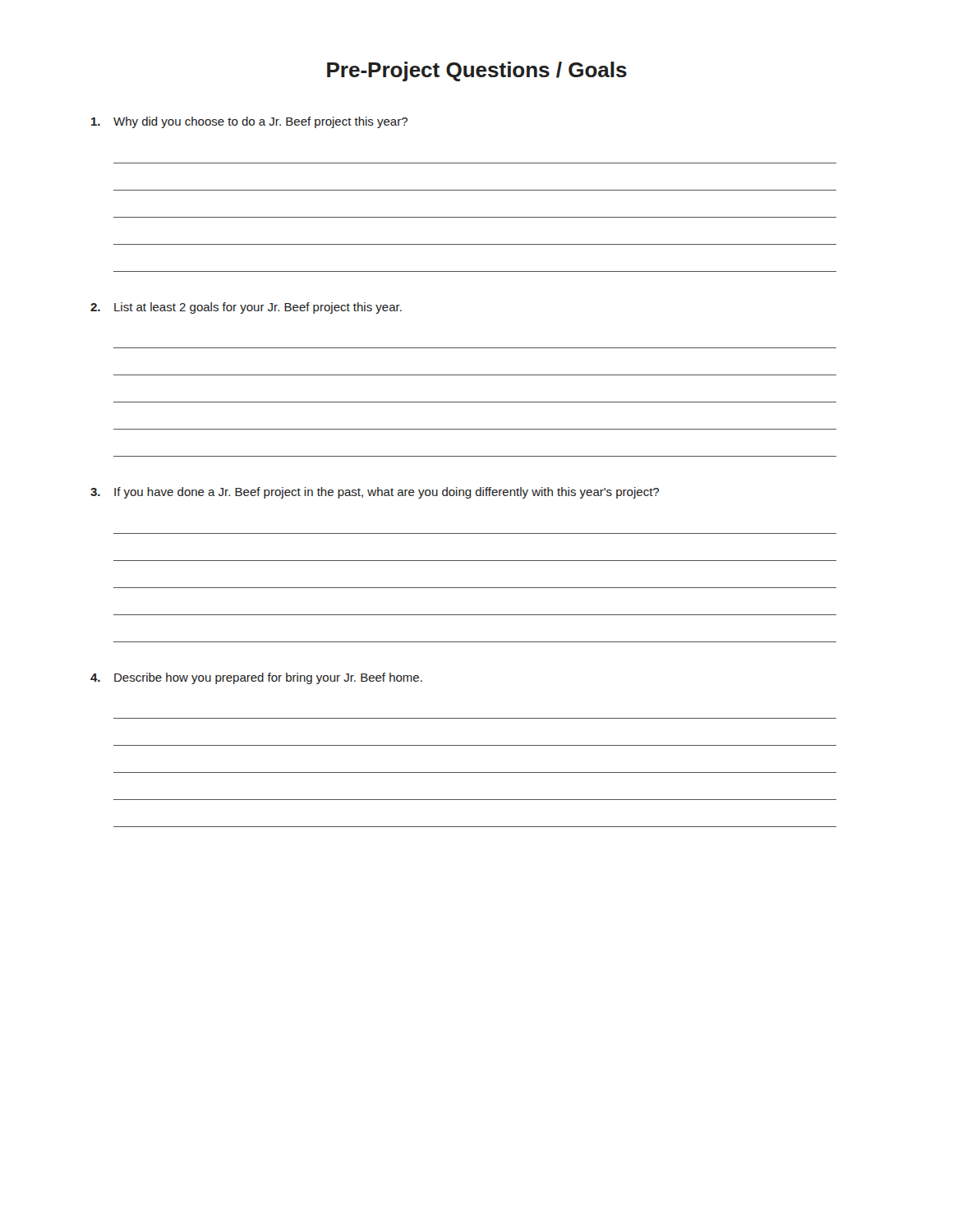953x1232 pixels.
Task: Locate the text block starting "Pre-Project Questions / Goals"
Action: pyautogui.click(x=476, y=70)
